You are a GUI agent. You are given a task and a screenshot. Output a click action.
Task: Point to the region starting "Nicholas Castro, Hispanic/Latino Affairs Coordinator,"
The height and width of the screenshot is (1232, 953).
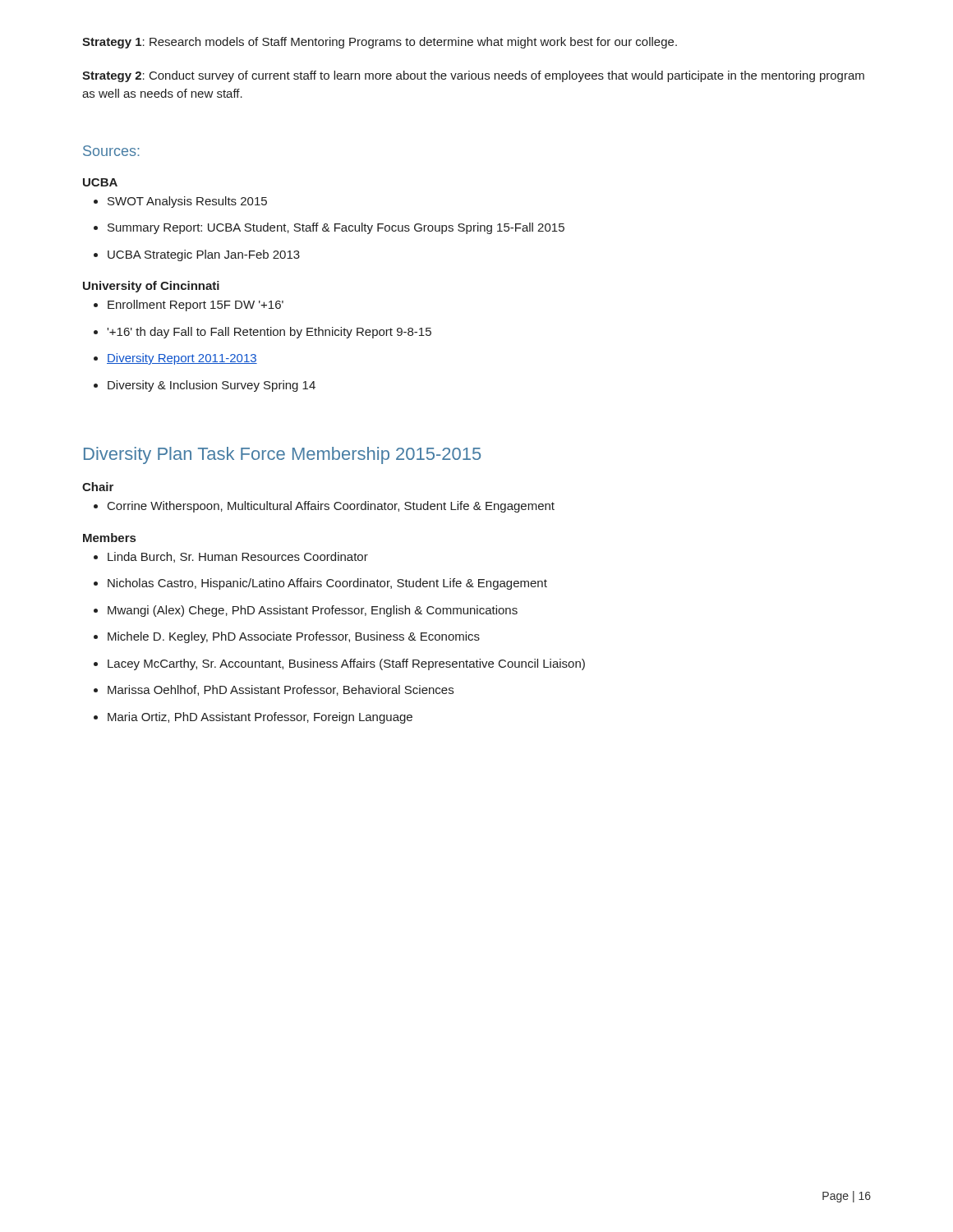(476, 583)
